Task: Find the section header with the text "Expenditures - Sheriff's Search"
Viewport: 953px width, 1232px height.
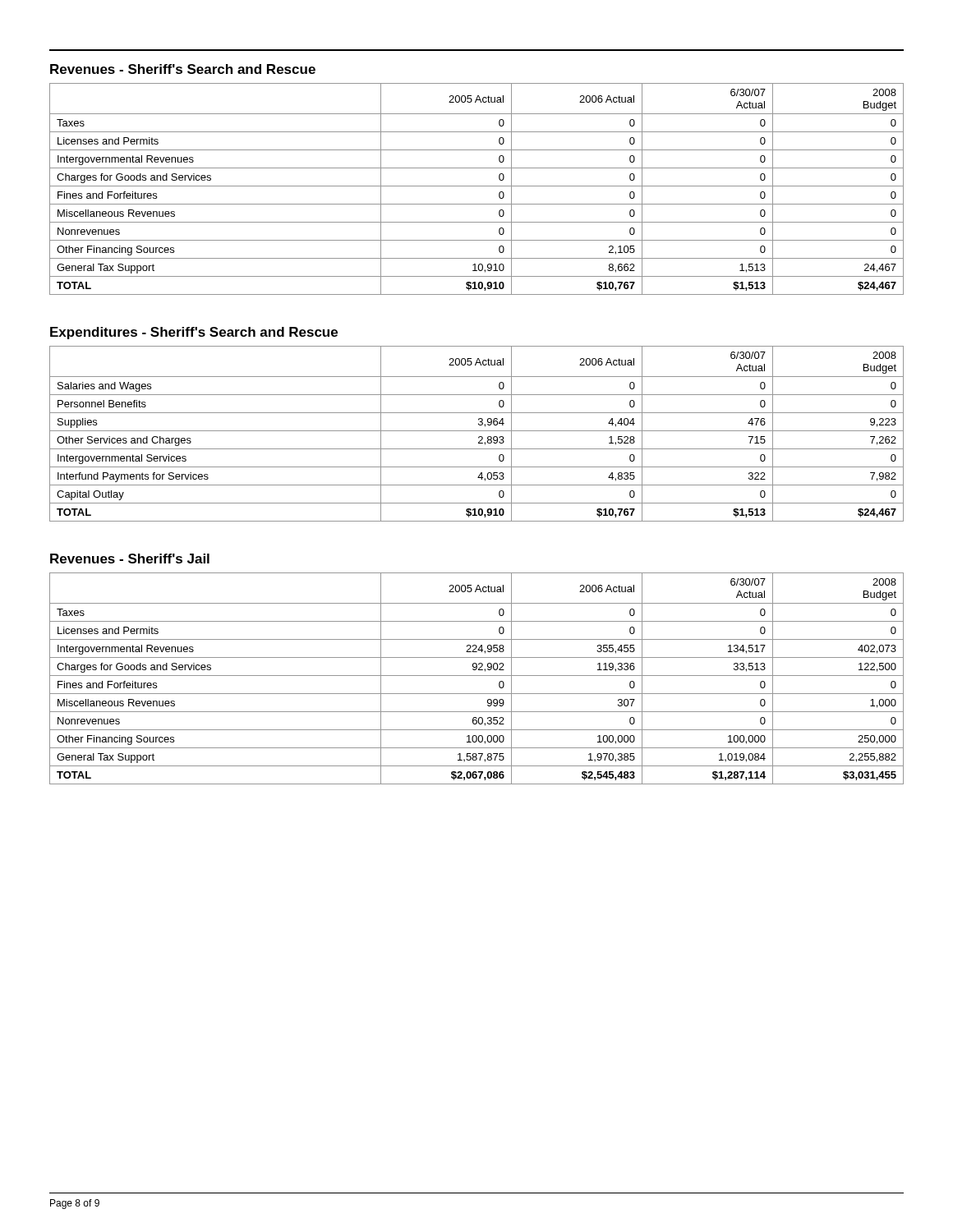Action: coord(194,332)
